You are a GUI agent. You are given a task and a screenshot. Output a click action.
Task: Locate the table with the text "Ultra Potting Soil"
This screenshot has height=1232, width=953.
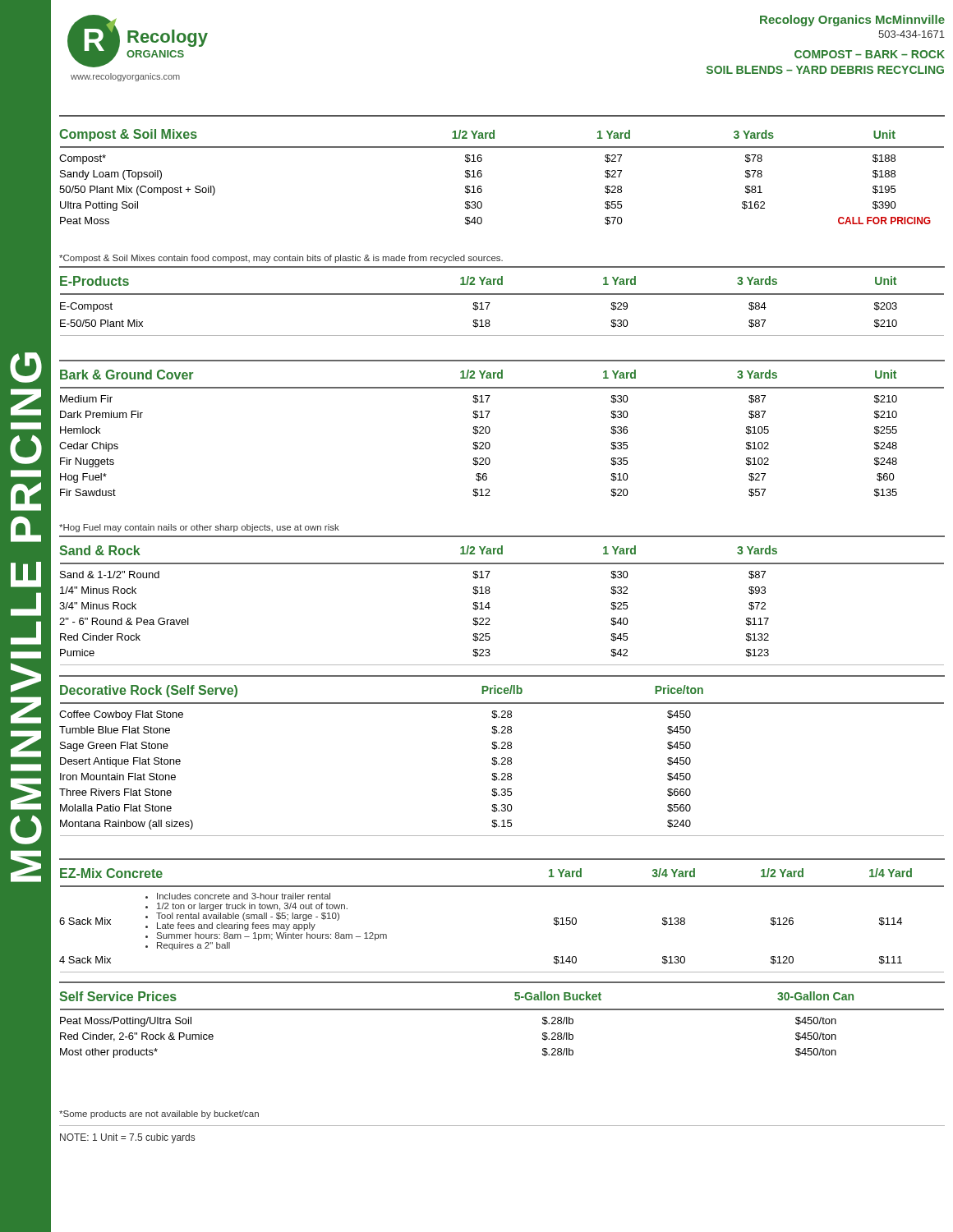click(502, 176)
